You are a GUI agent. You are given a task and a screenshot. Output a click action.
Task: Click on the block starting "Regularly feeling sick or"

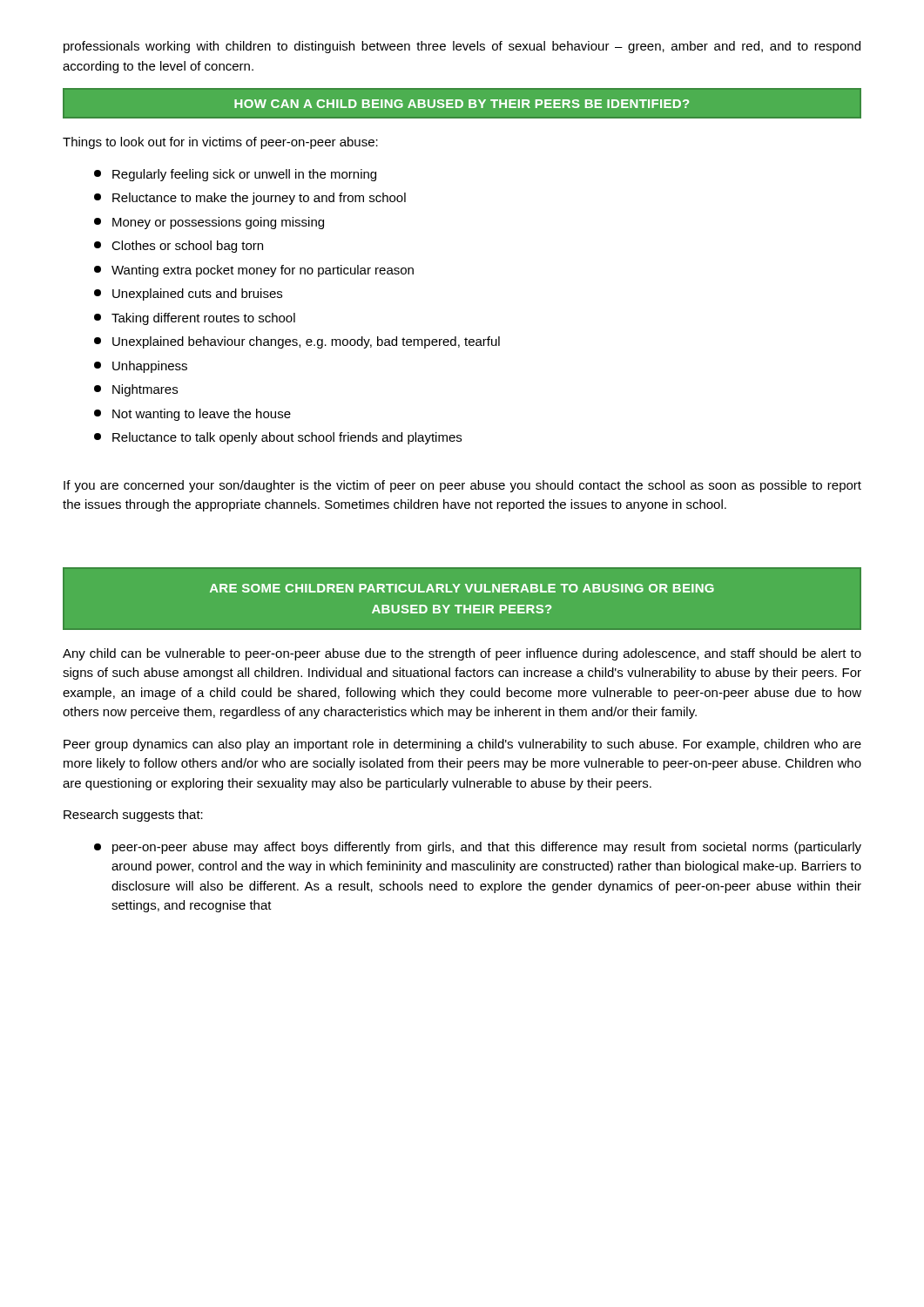tap(236, 174)
